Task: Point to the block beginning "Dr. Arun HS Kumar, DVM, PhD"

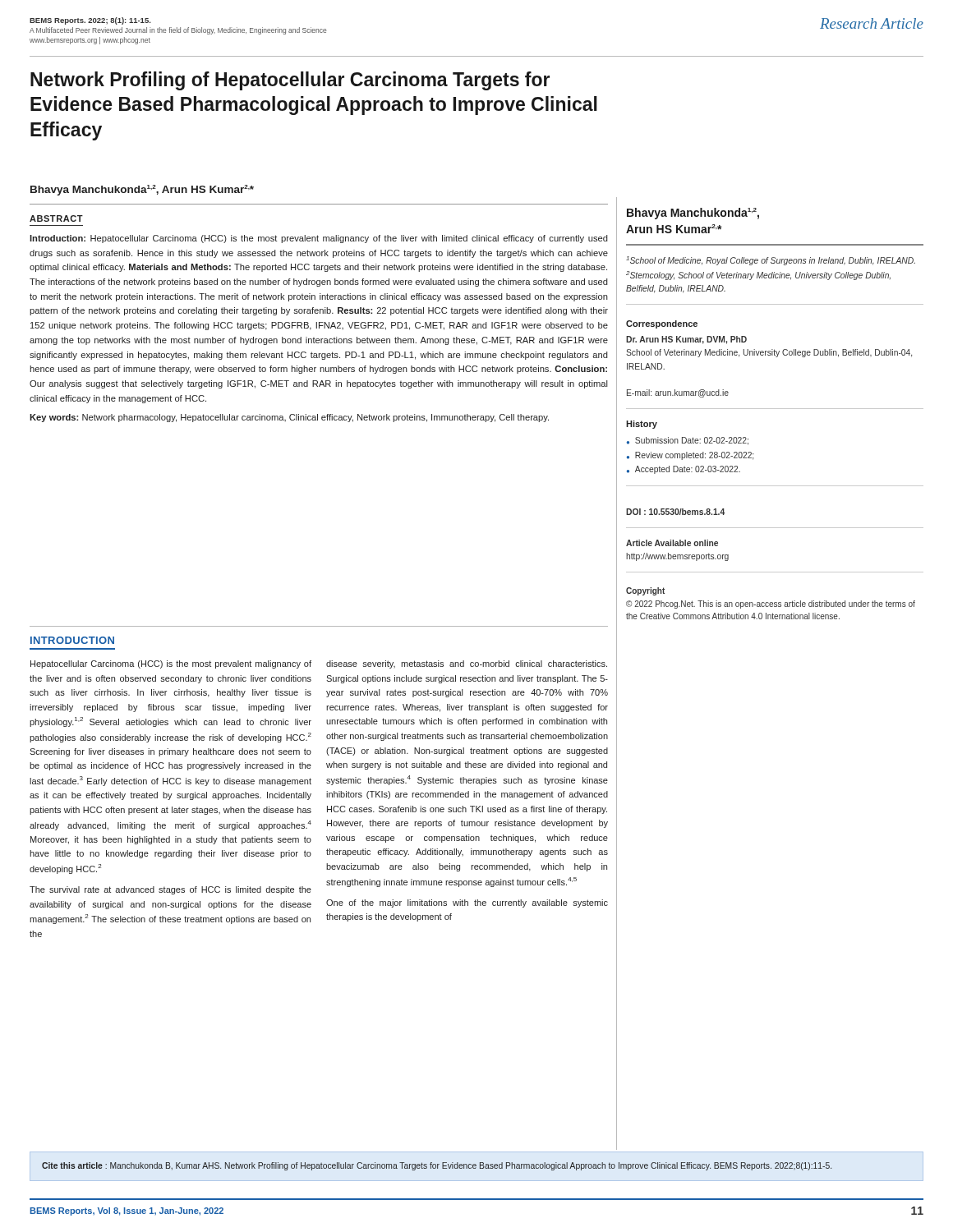Action: pyautogui.click(x=686, y=340)
